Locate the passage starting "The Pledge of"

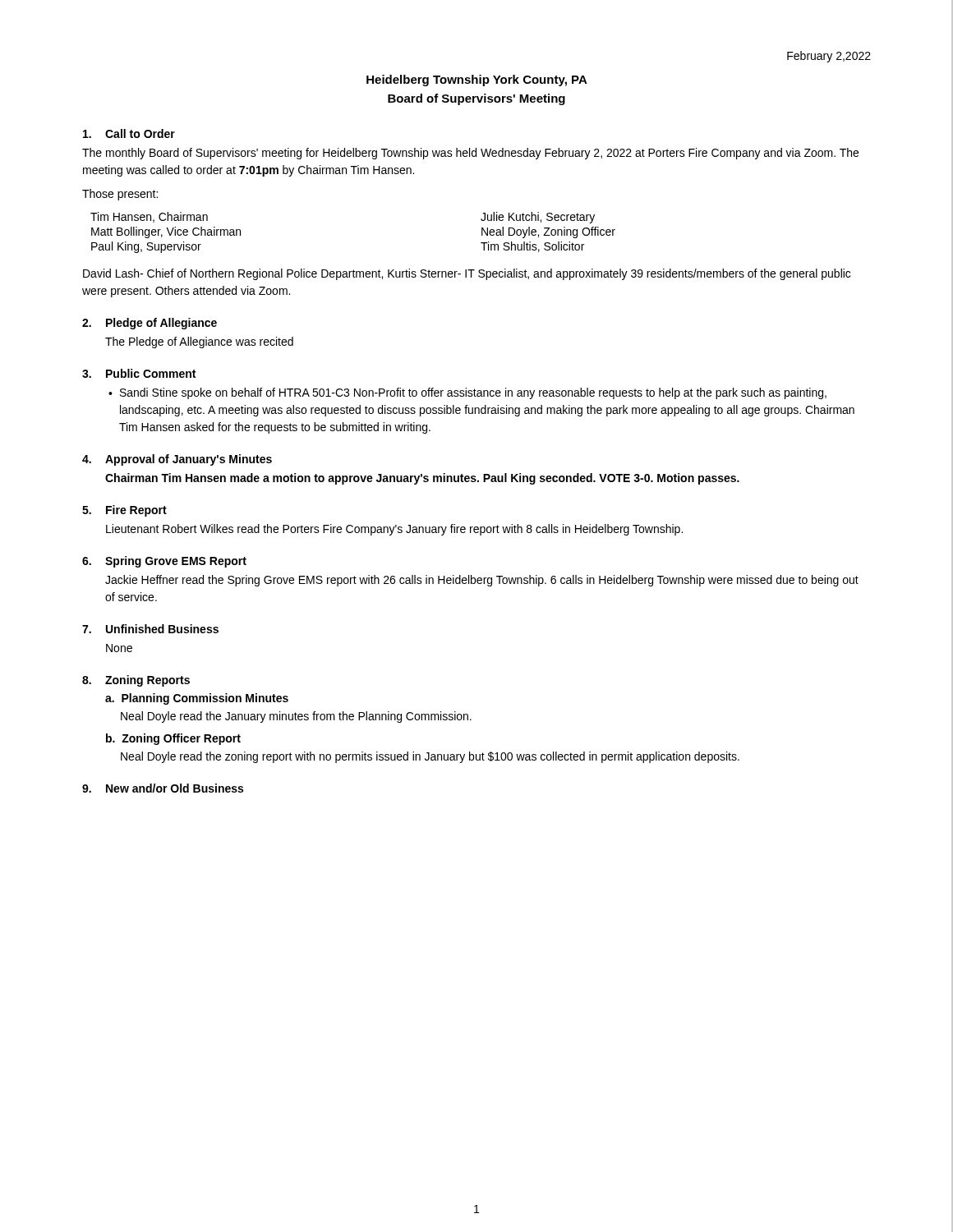[199, 342]
